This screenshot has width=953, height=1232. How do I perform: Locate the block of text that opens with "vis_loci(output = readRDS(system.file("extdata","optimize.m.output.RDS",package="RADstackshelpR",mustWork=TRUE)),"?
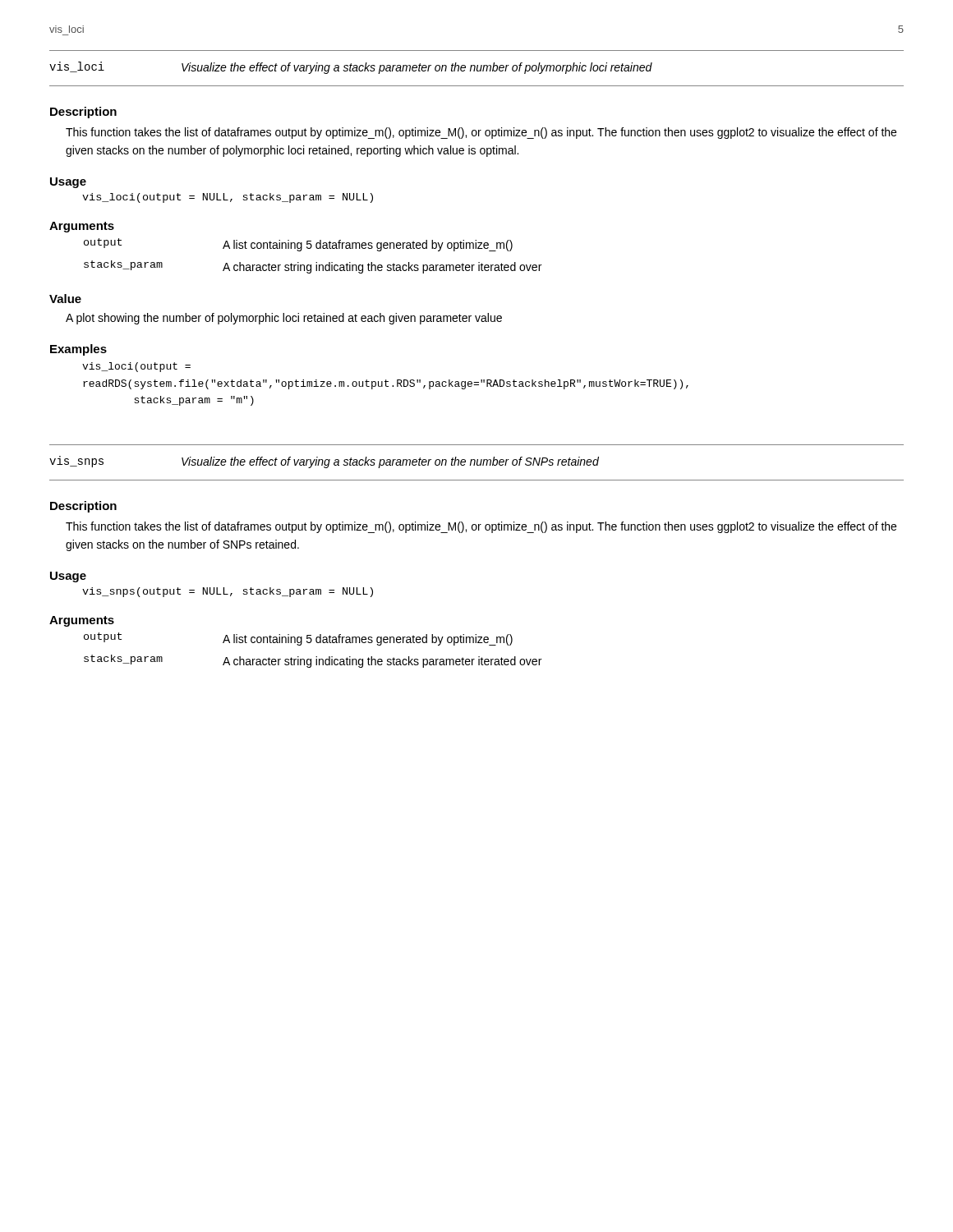pyautogui.click(x=387, y=384)
